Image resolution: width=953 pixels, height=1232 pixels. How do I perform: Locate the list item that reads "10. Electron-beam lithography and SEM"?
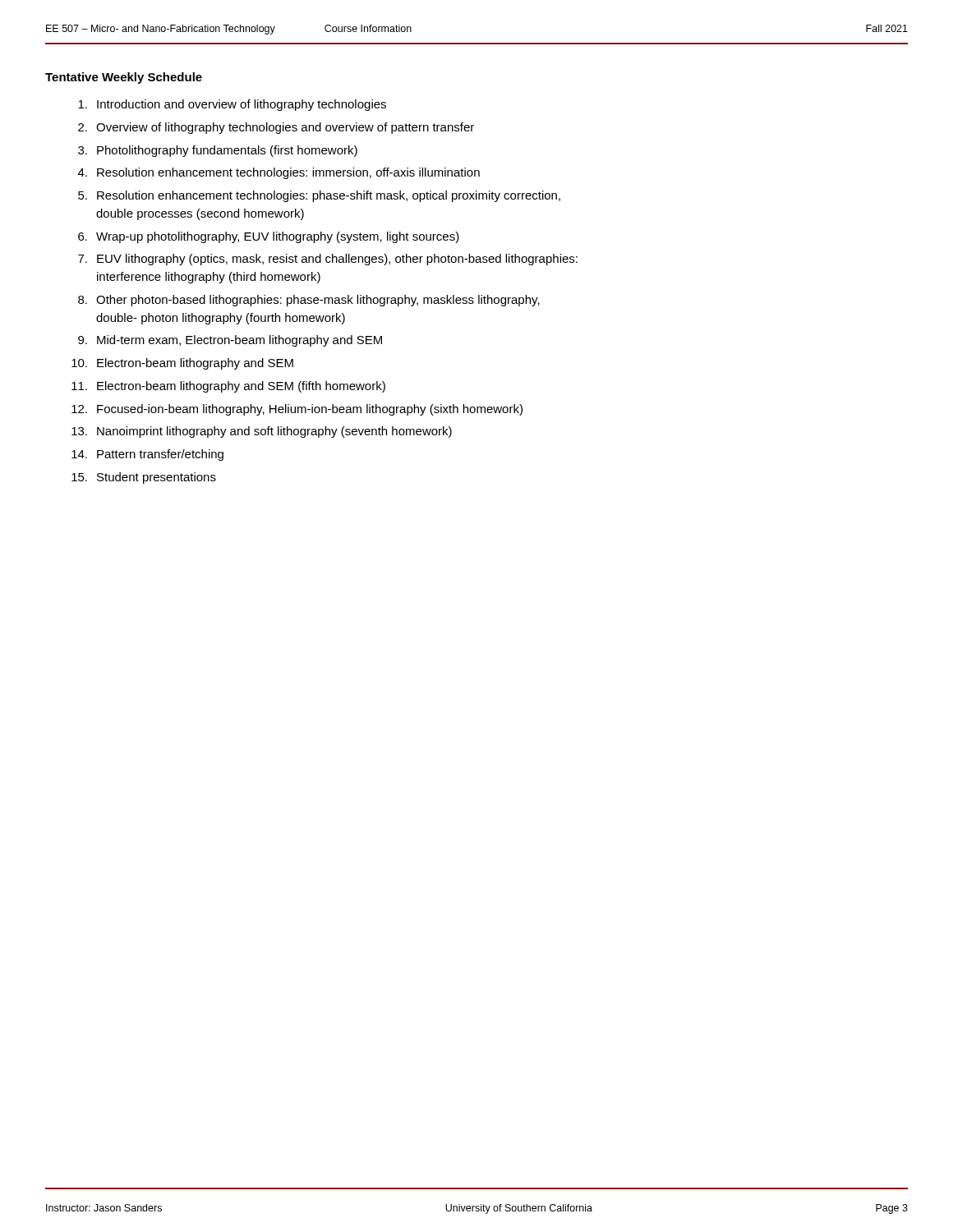pyautogui.click(x=182, y=364)
